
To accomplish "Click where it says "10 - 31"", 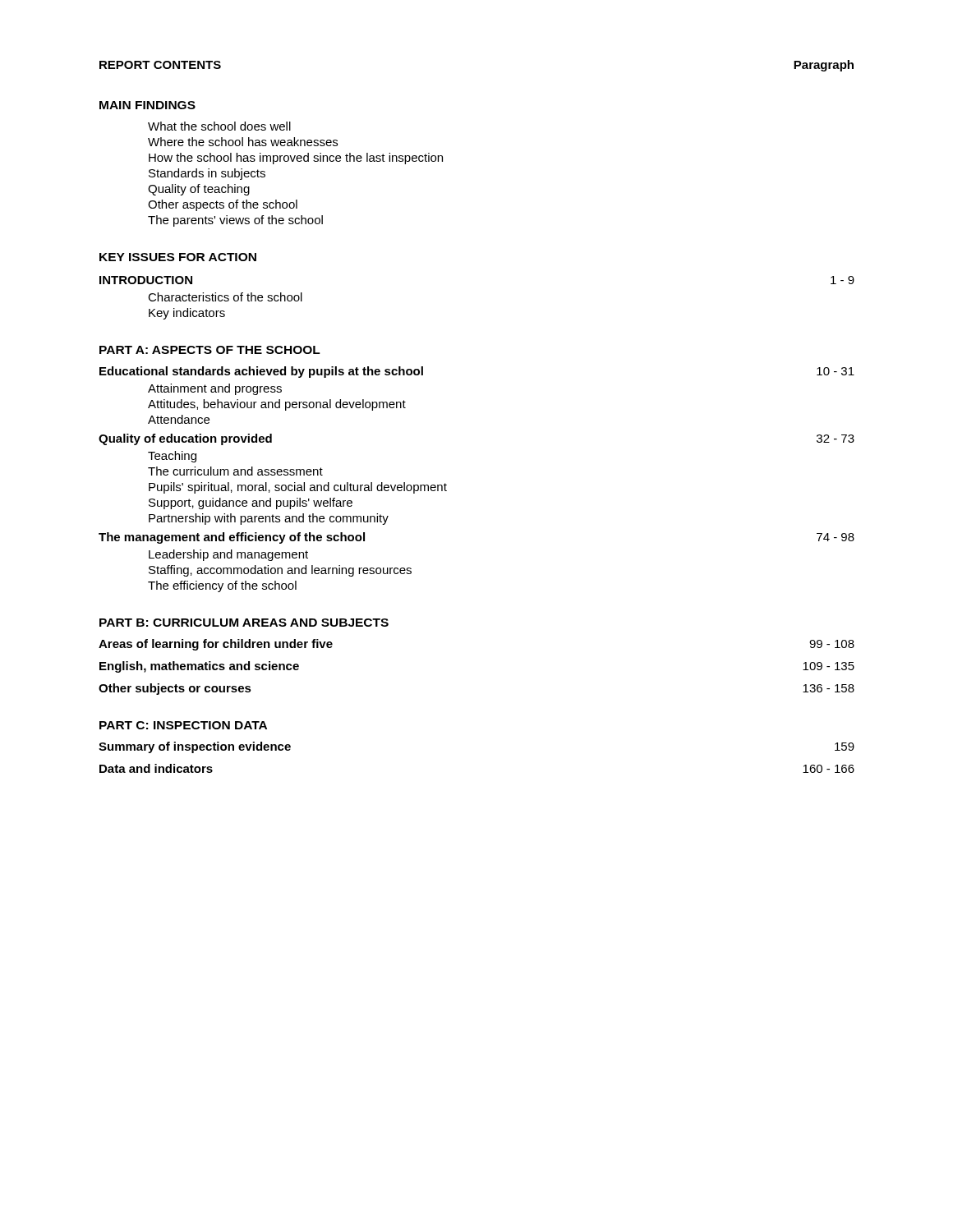I will (835, 371).
